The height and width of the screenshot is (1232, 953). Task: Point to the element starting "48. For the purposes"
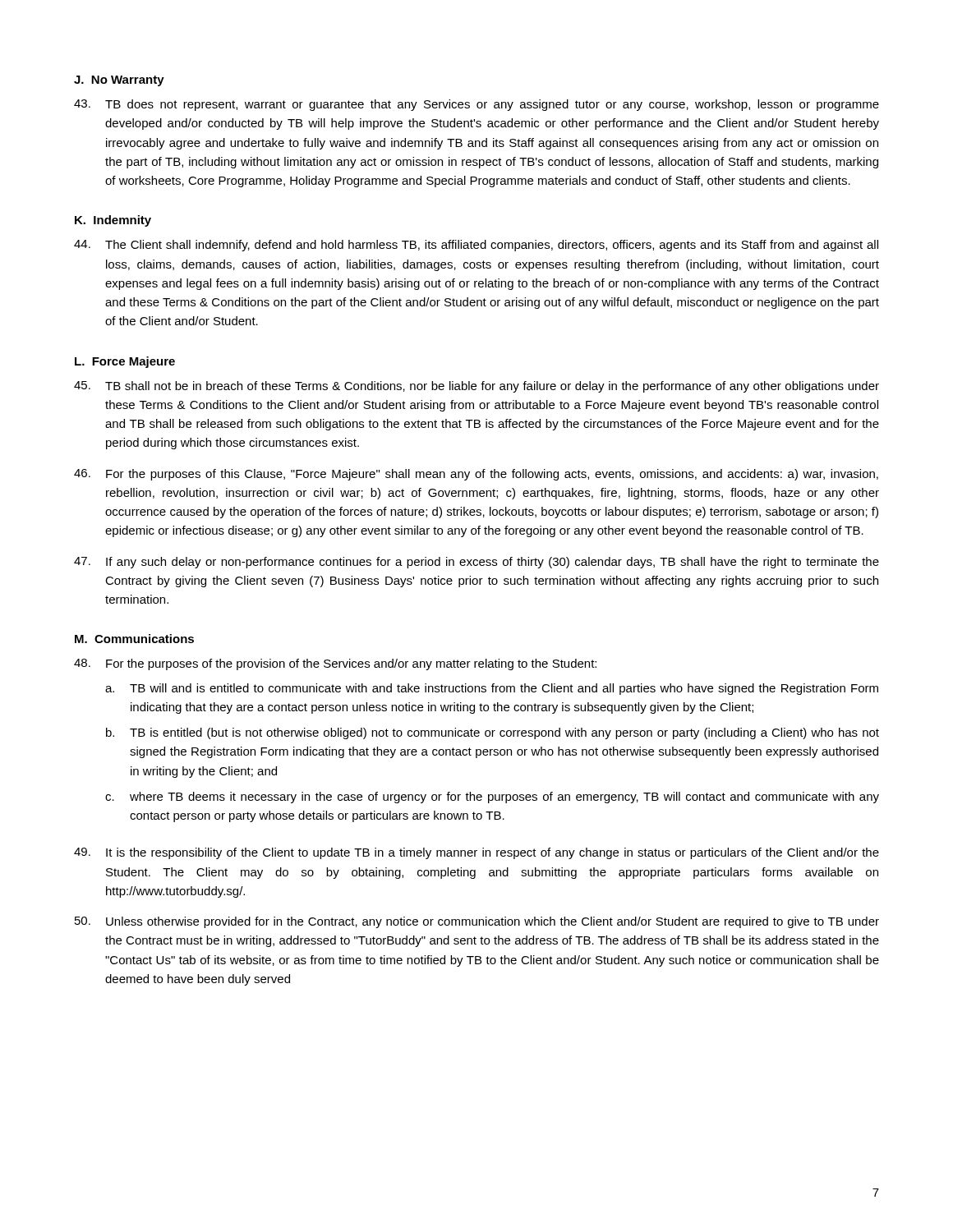point(476,743)
